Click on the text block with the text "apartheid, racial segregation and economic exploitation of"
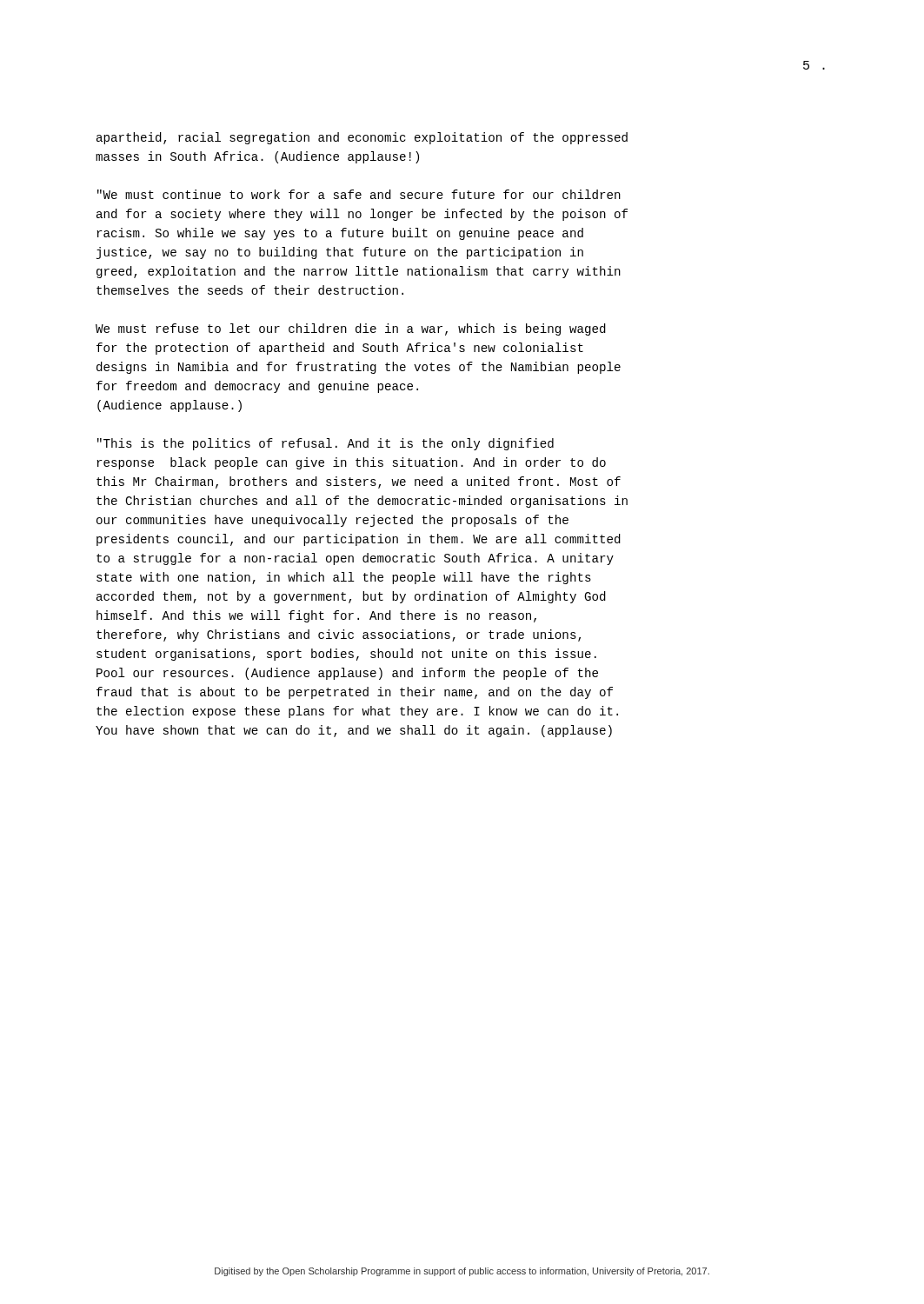 click(362, 148)
